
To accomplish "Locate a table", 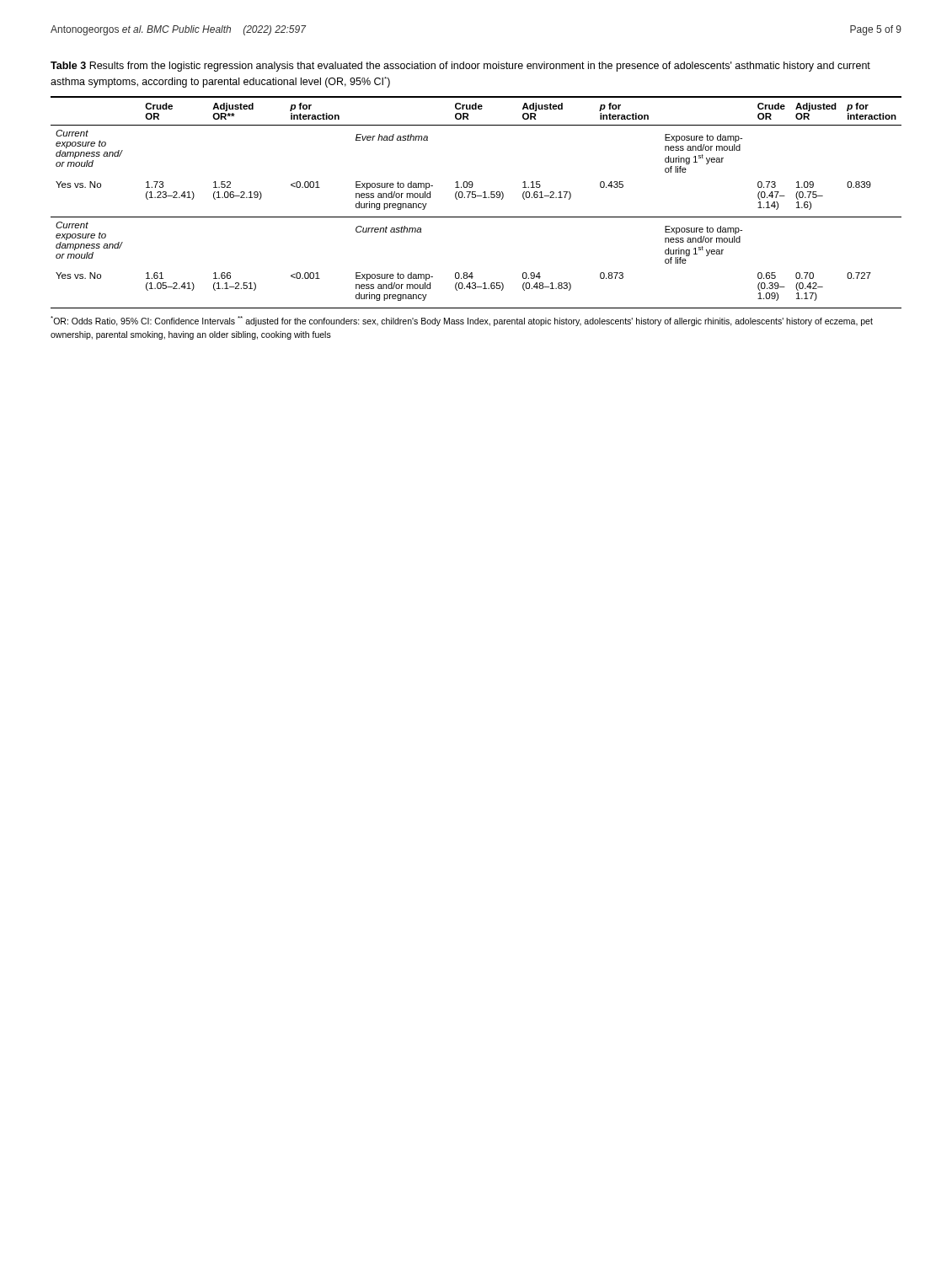I will click(x=476, y=219).
